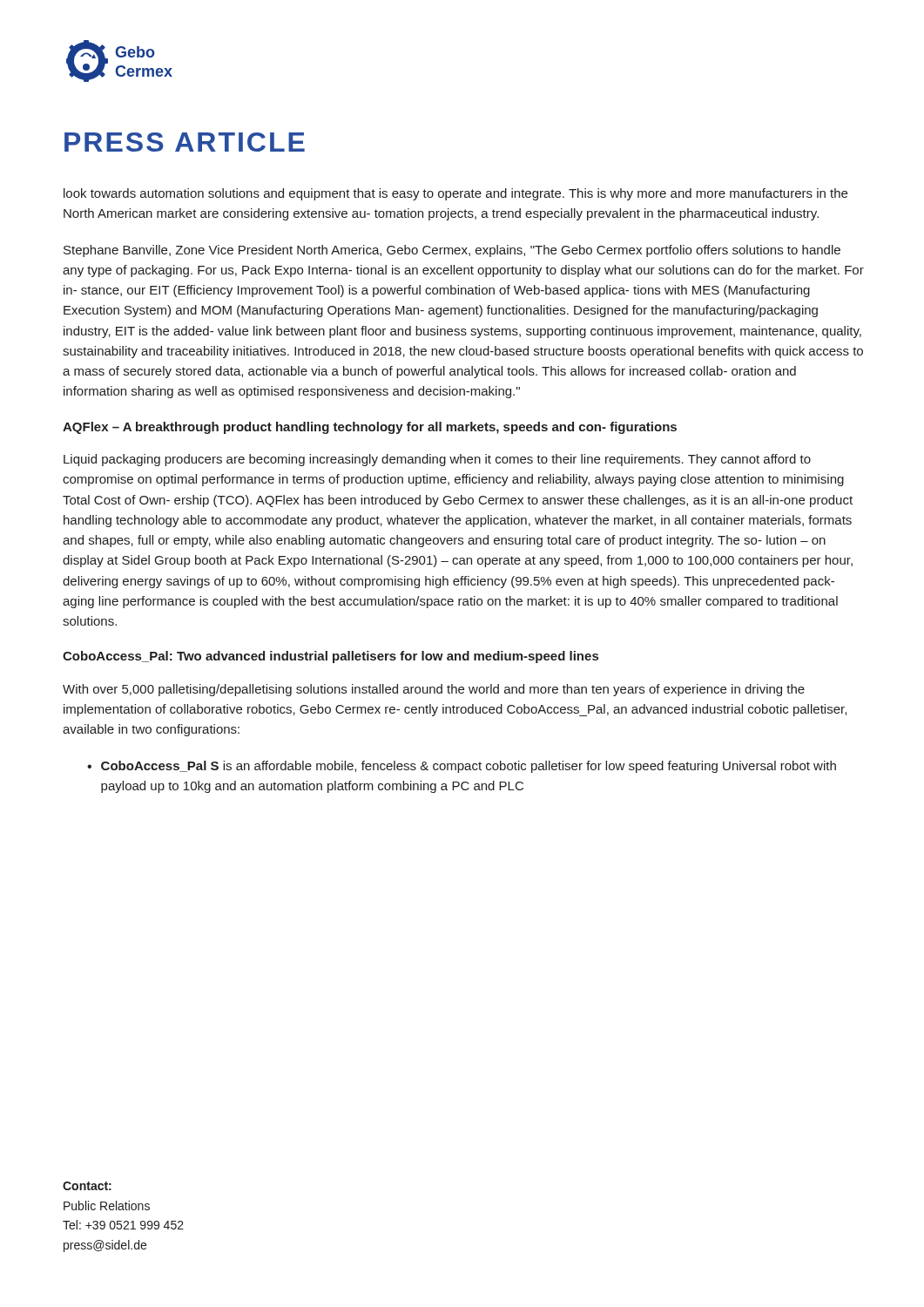Locate the region starting "• CoboAccess_Pal S is an"
The height and width of the screenshot is (1307, 924).
pos(476,775)
